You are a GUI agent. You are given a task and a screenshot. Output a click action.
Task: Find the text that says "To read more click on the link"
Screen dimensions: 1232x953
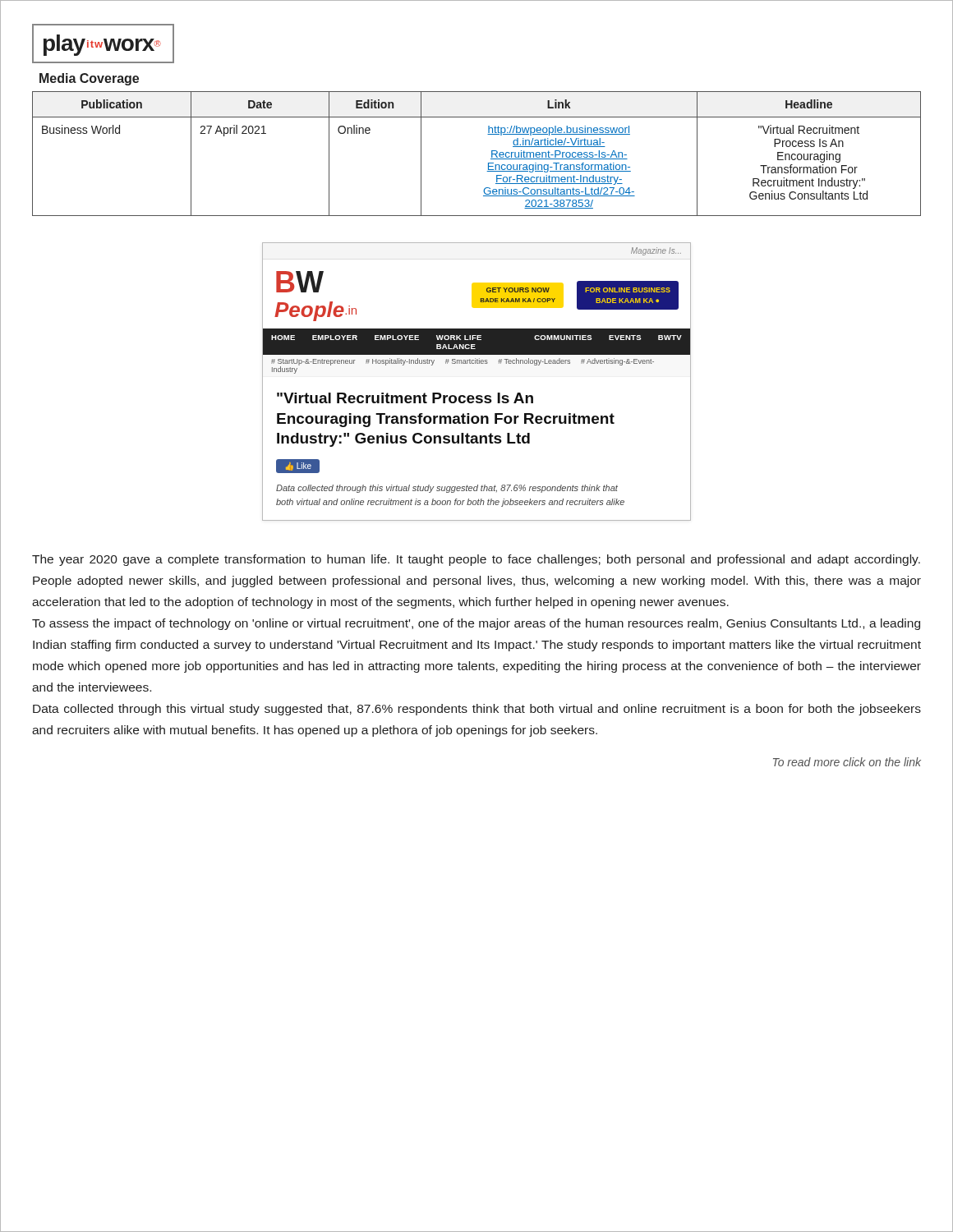846,762
